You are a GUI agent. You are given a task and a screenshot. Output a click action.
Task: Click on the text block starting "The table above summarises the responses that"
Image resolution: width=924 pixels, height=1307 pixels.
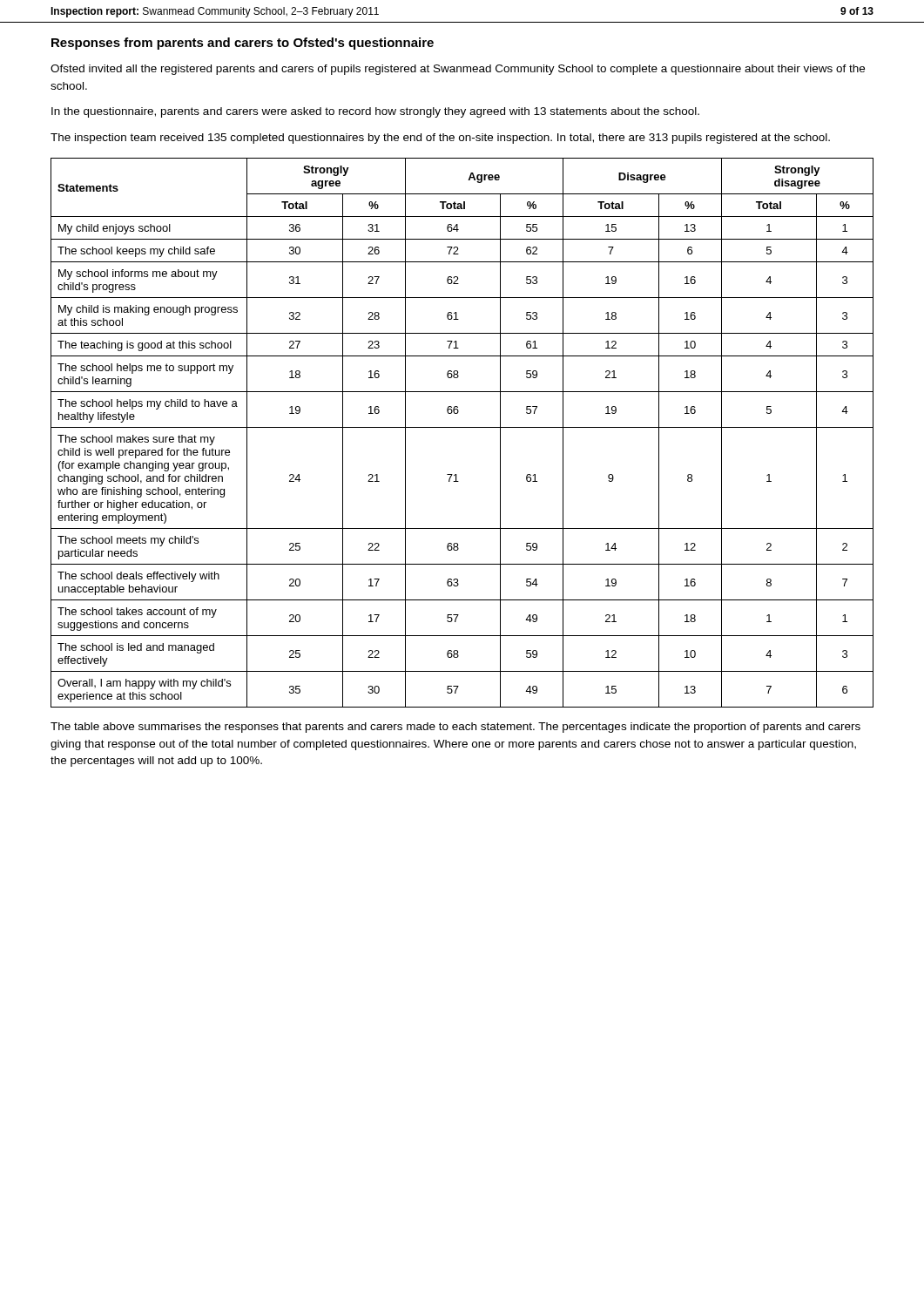pos(456,743)
